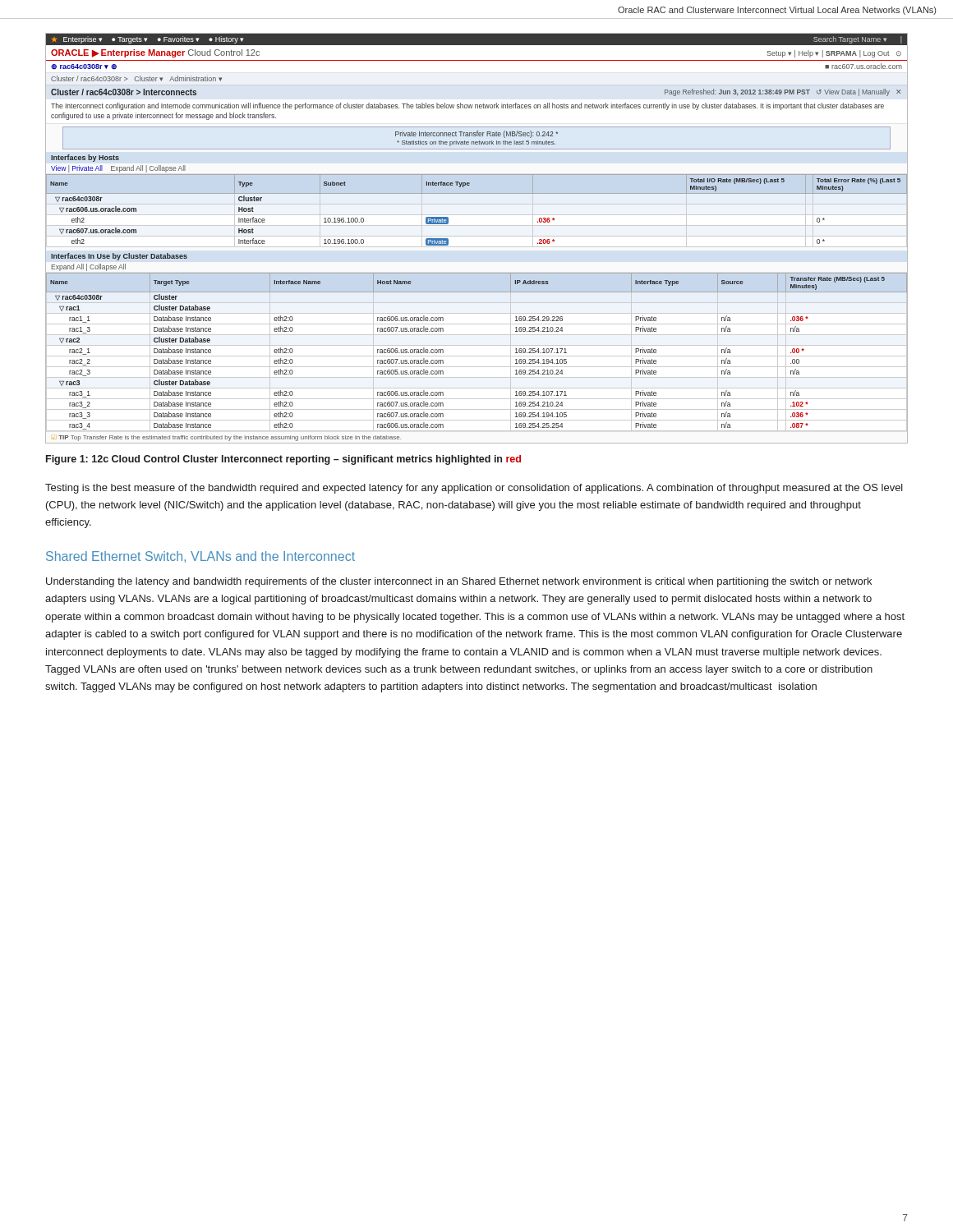Point to the text block starting "Figure 1: 12c Cloud Control"
The height and width of the screenshot is (1232, 953).
point(283,459)
